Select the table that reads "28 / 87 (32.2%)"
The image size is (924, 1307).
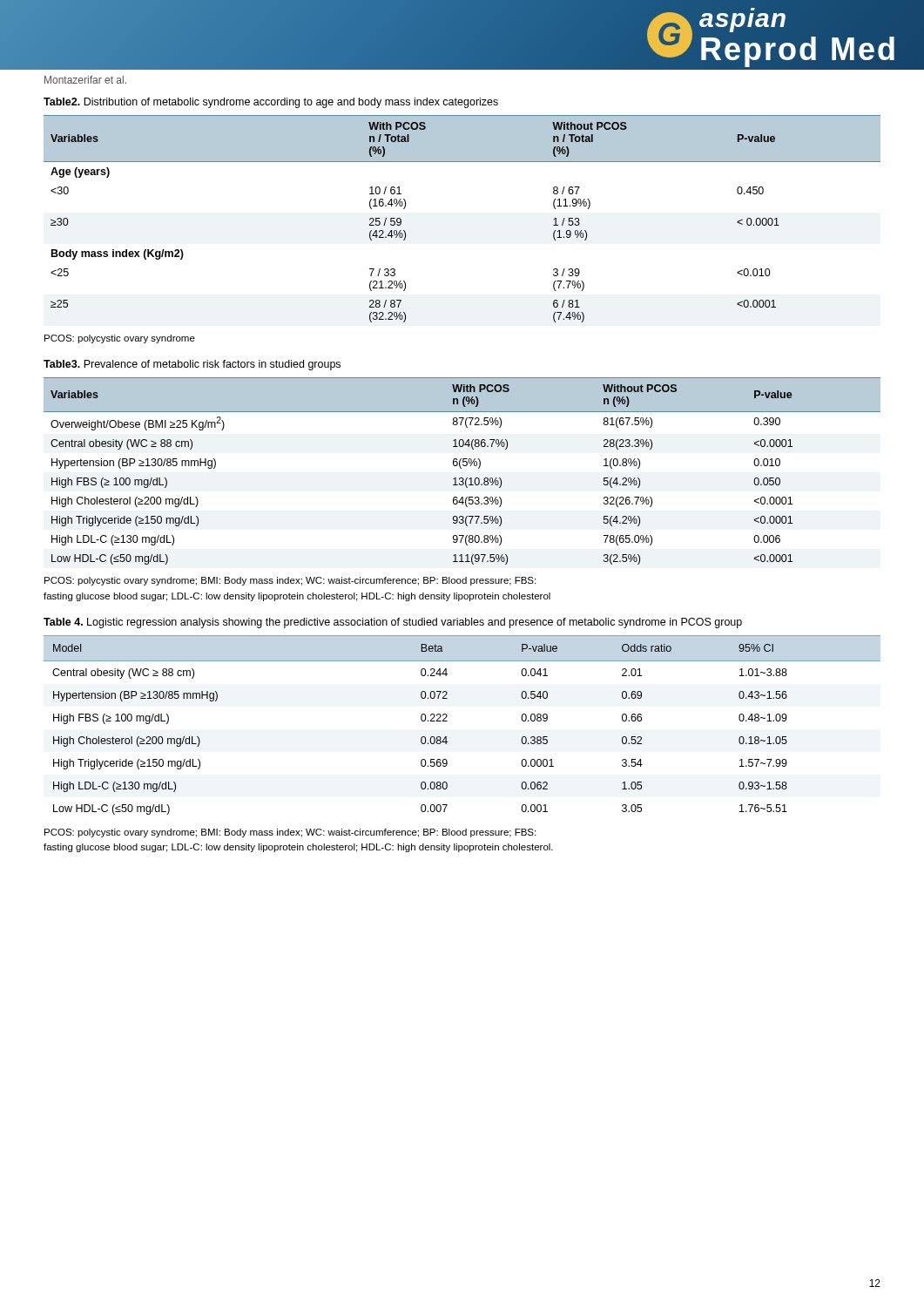tap(462, 220)
